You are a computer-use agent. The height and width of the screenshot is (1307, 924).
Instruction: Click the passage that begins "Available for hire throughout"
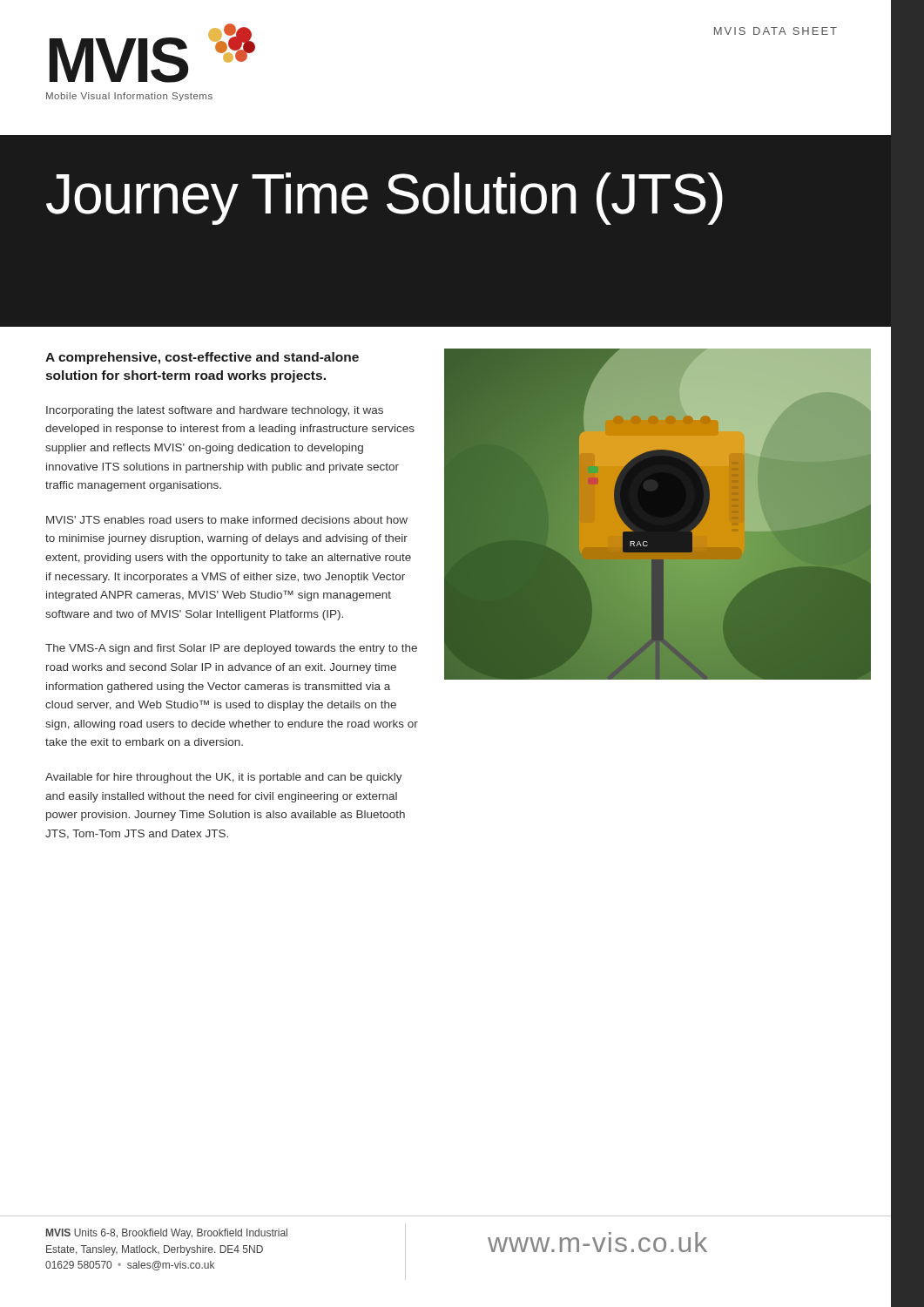225,805
